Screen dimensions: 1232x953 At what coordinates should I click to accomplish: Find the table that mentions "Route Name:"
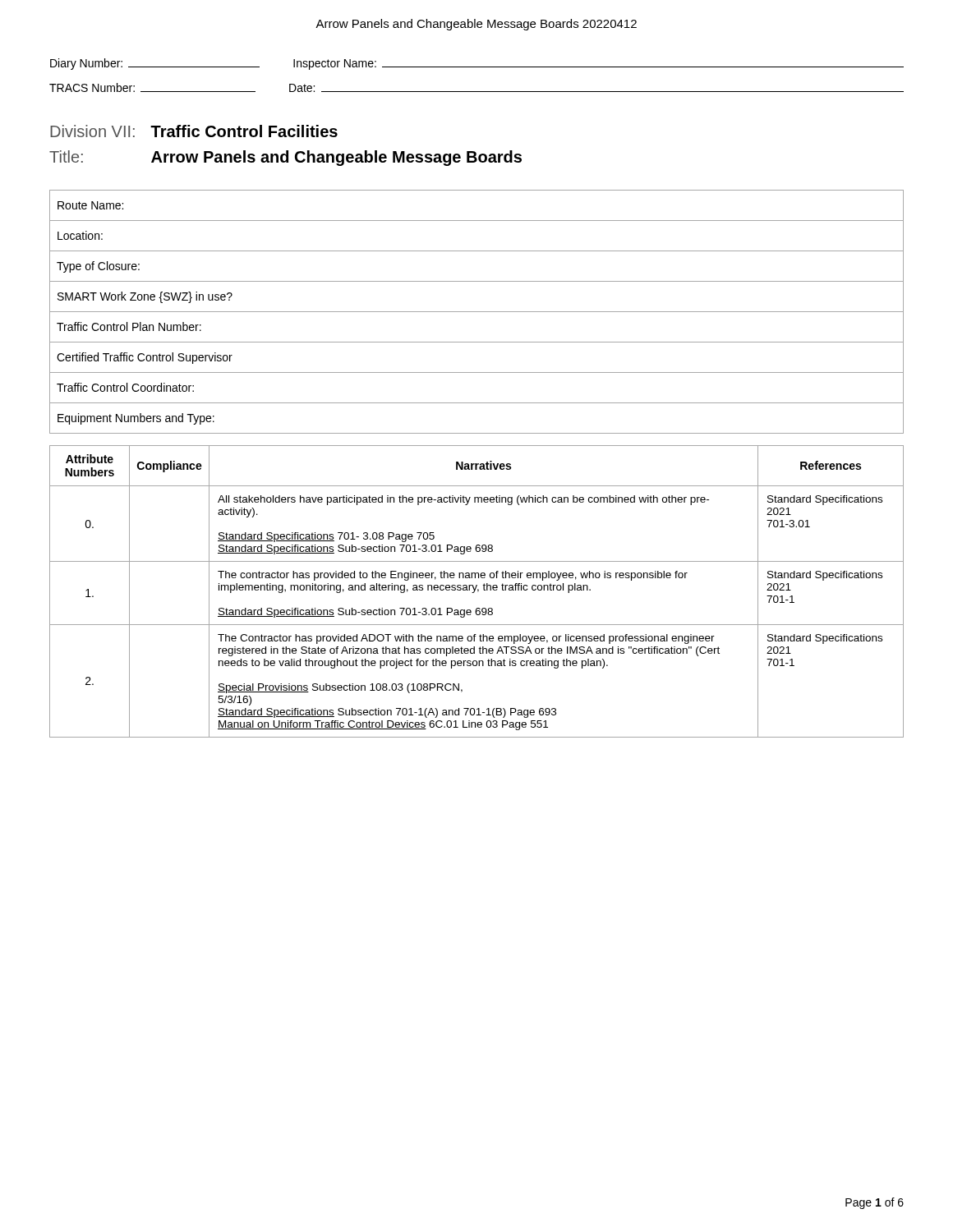pyautogui.click(x=476, y=312)
